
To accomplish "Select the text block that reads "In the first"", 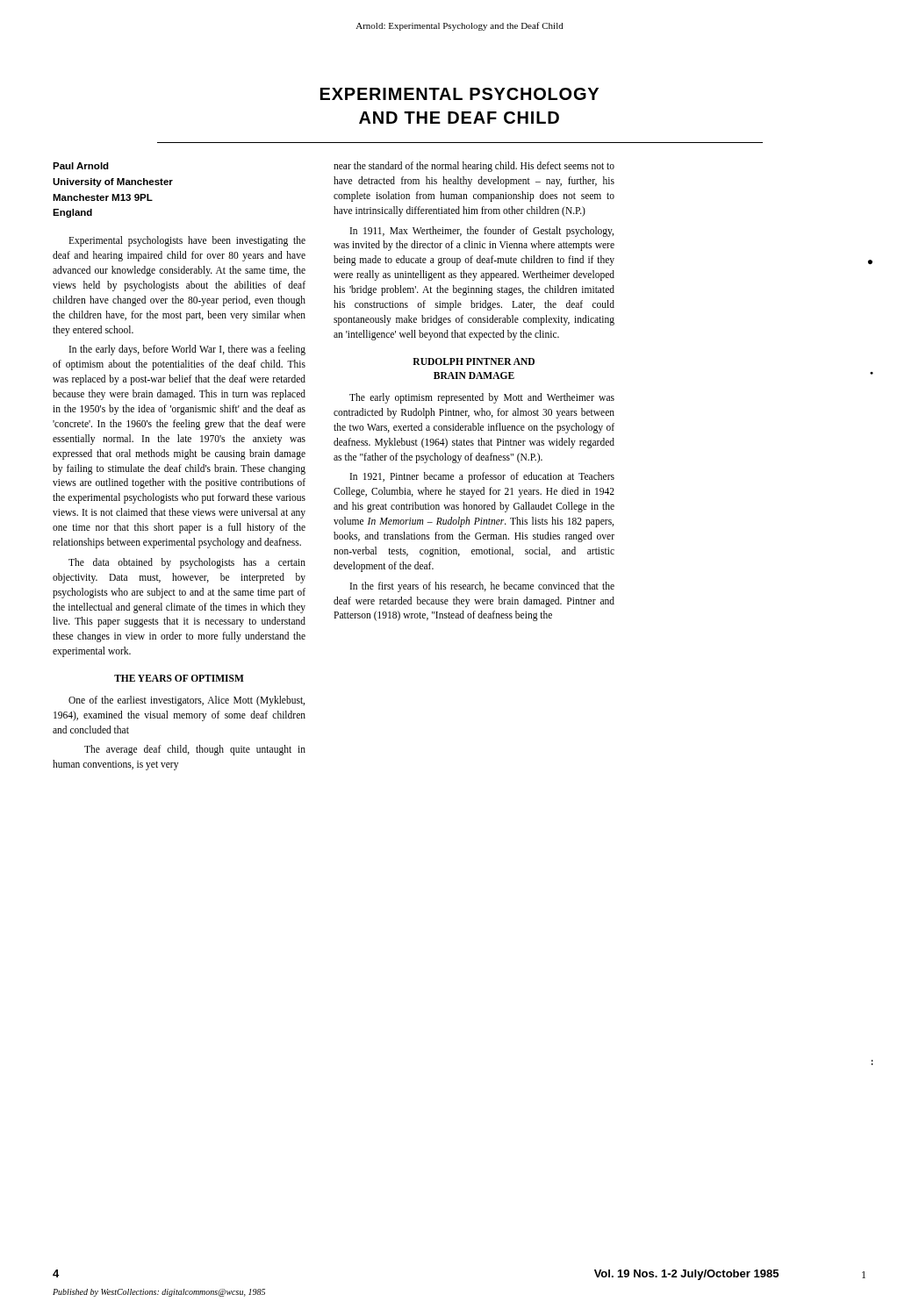I will (474, 601).
